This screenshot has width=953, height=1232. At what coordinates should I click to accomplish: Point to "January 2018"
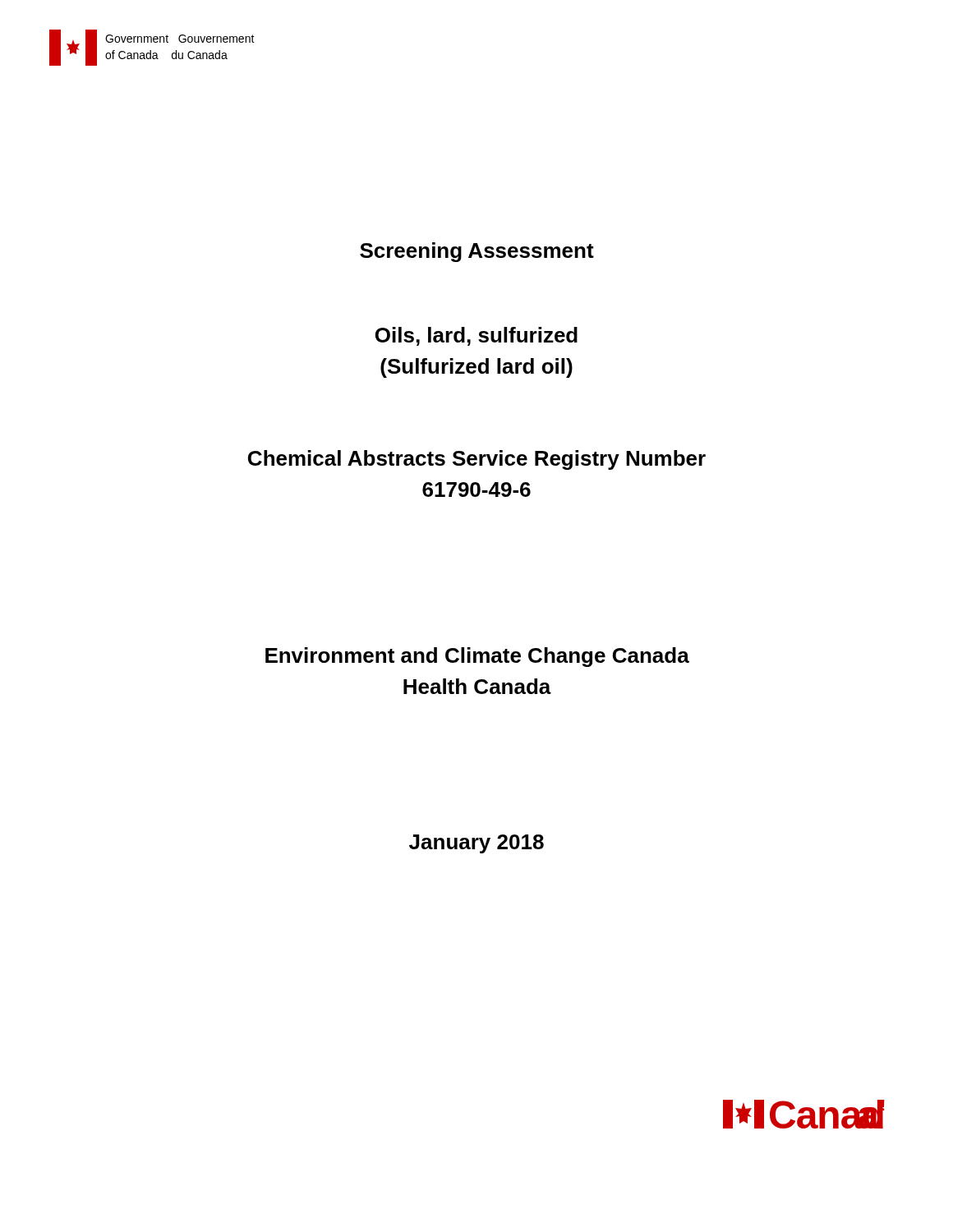coord(476,842)
